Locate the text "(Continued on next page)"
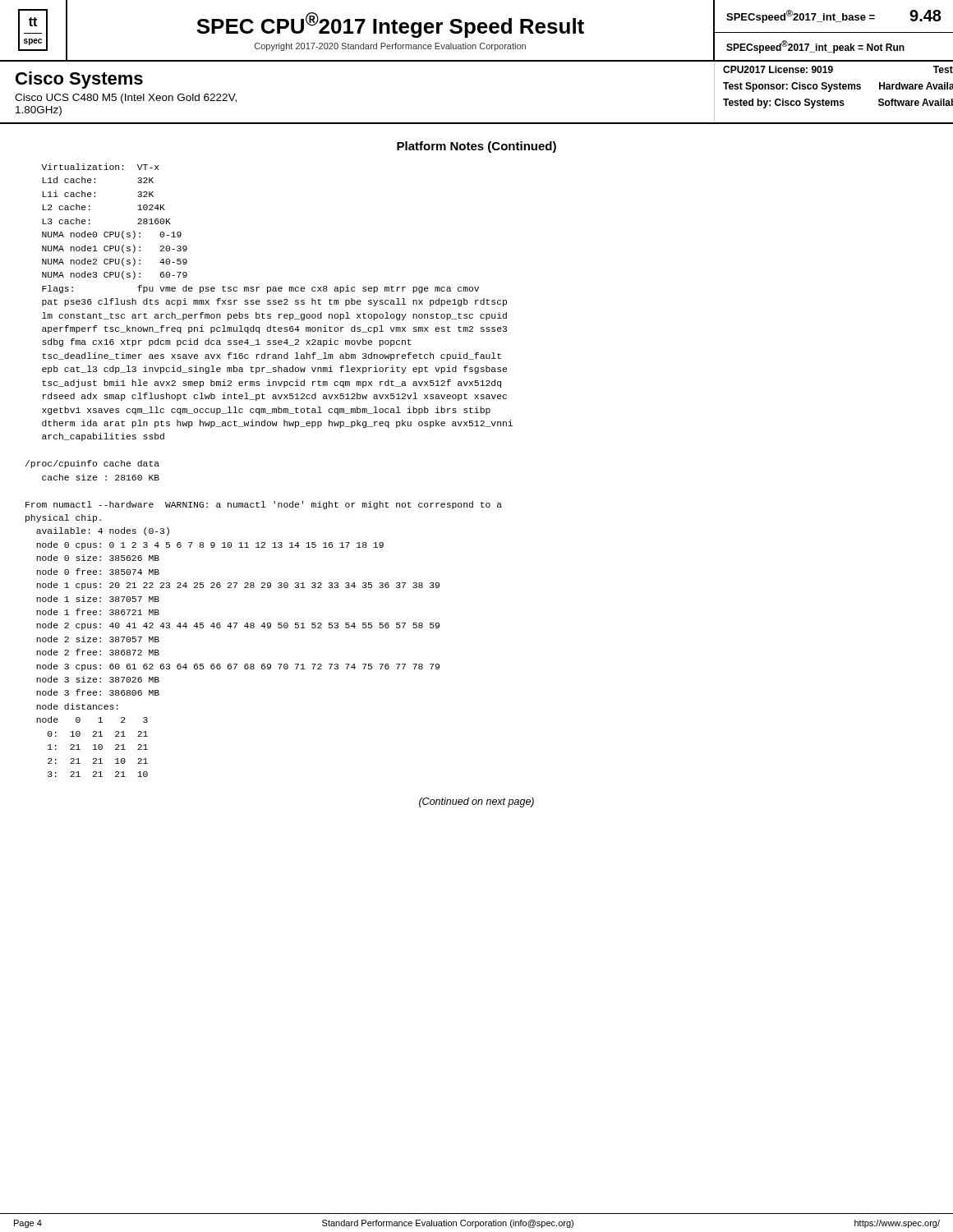 [476, 802]
